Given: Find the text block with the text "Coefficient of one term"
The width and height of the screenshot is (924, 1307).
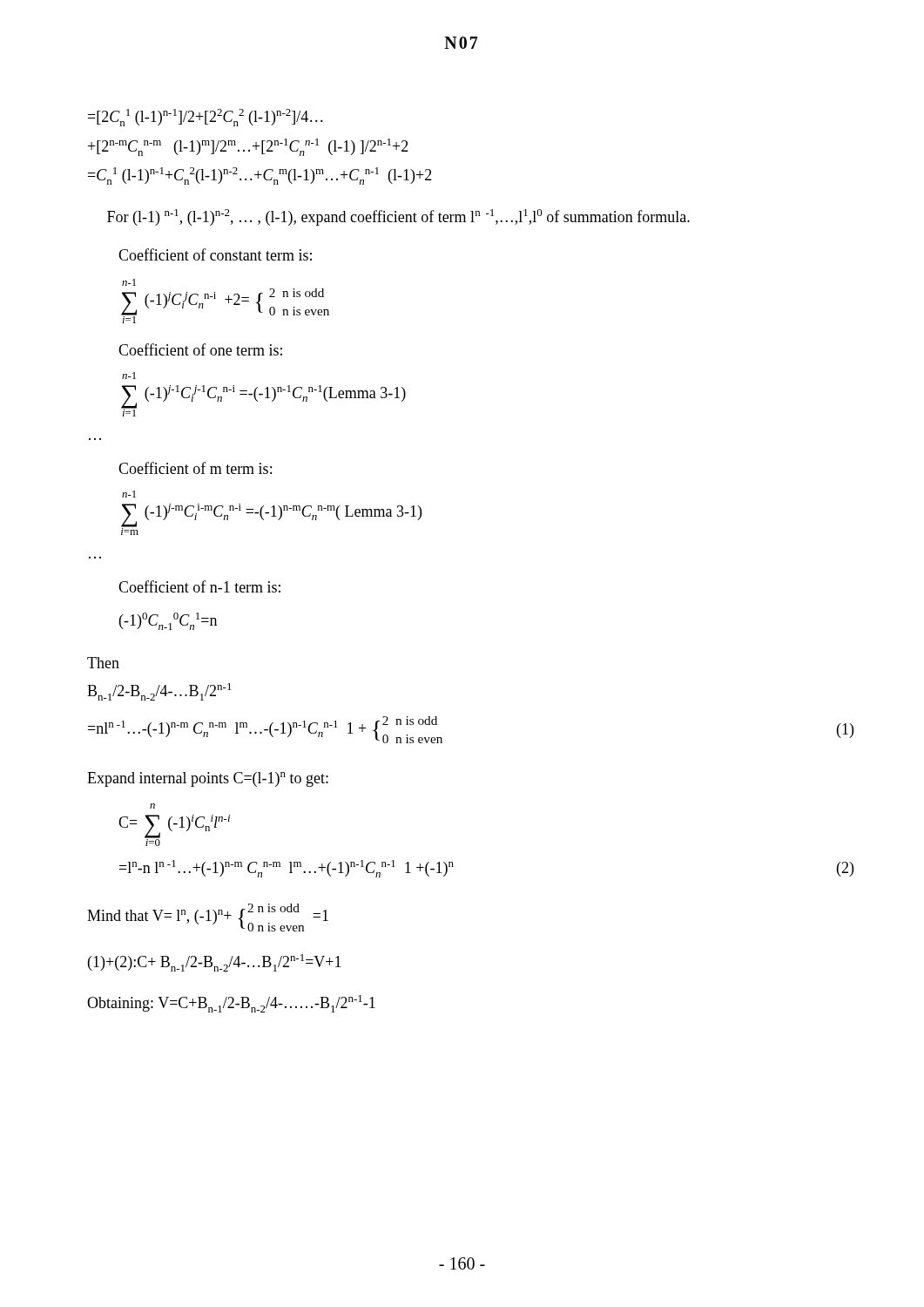Looking at the screenshot, I should coord(201,350).
